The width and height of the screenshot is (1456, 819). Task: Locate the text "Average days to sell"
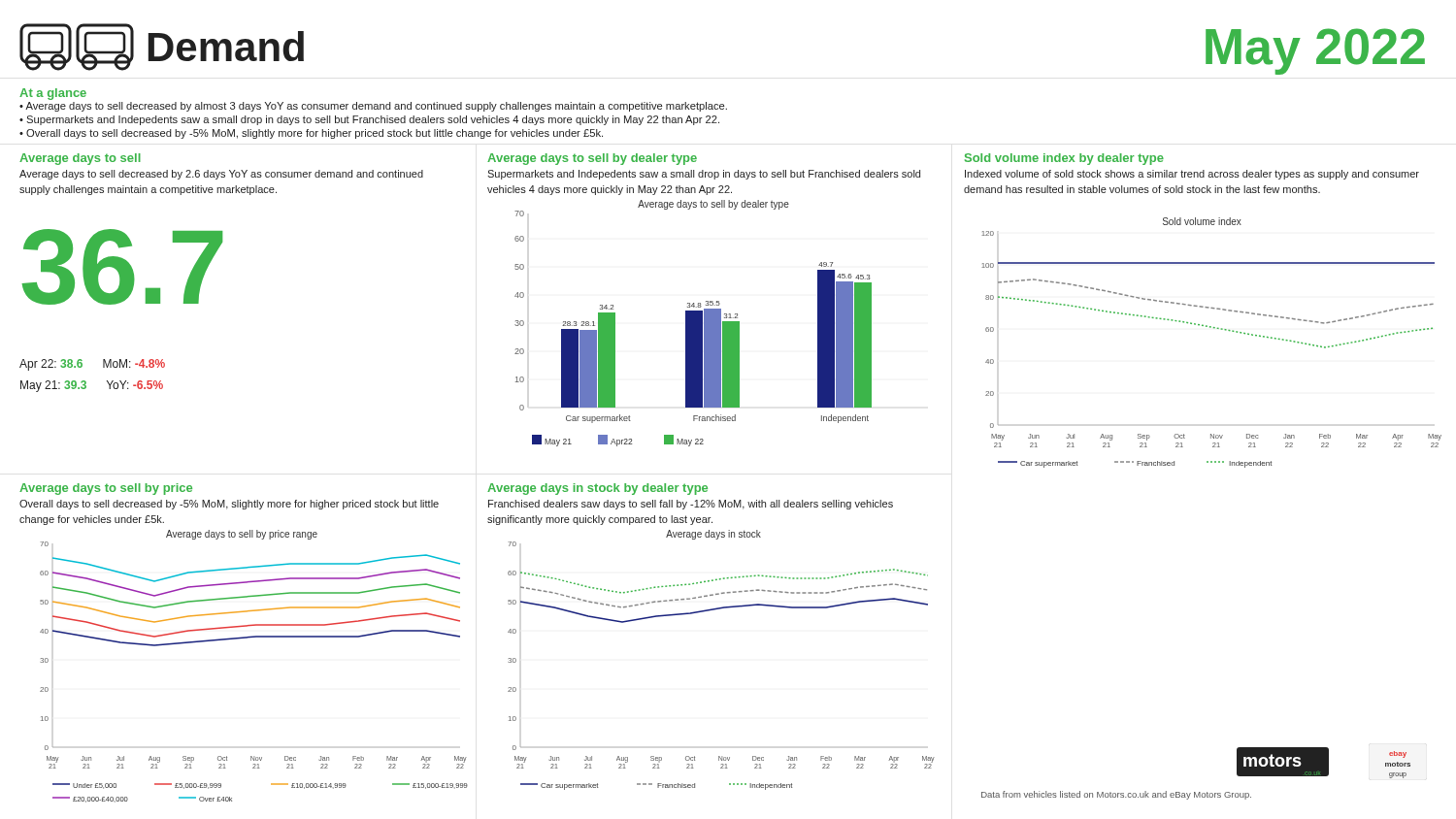80,158
